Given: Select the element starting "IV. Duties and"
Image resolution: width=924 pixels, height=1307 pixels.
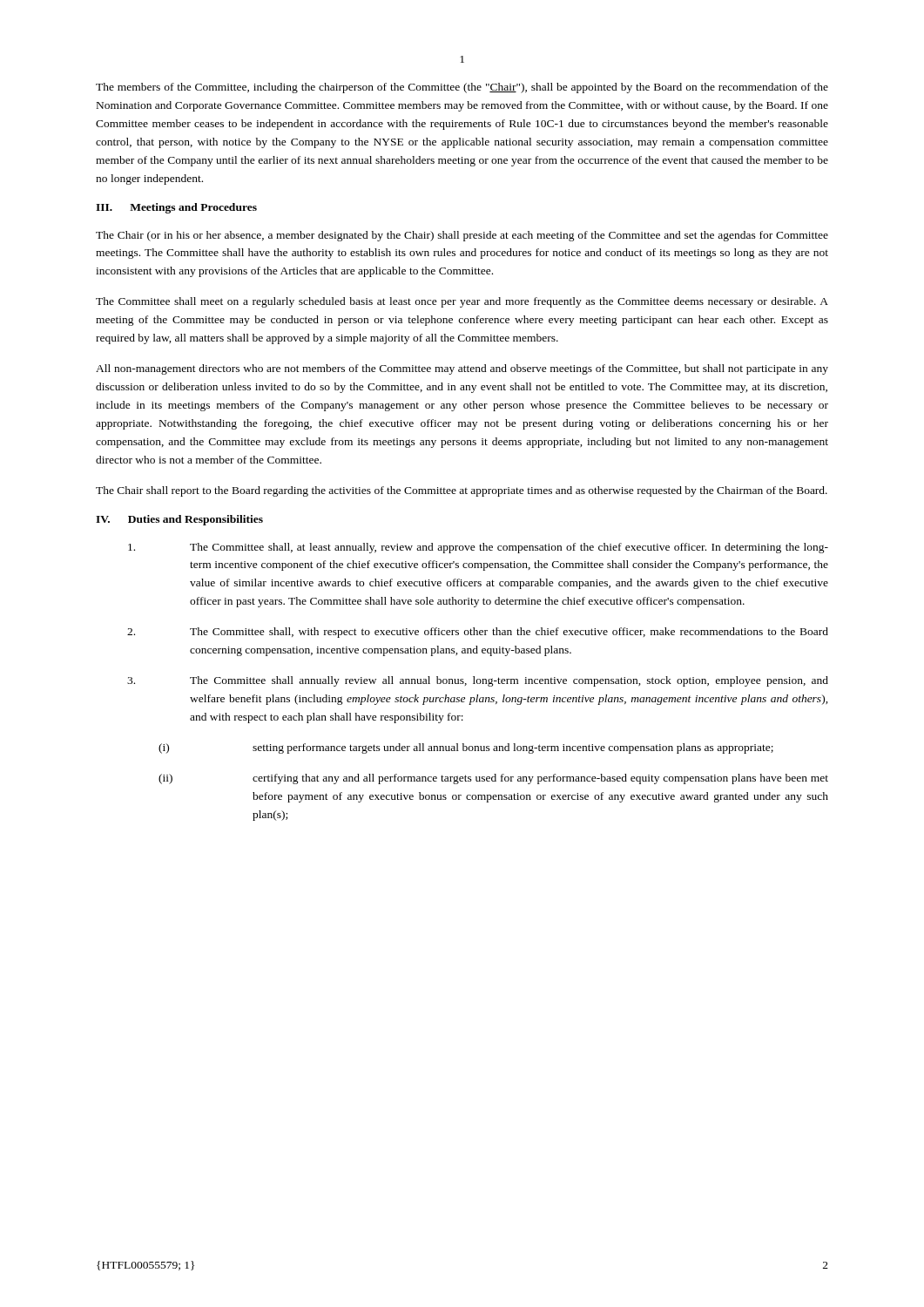Looking at the screenshot, I should click(x=179, y=519).
